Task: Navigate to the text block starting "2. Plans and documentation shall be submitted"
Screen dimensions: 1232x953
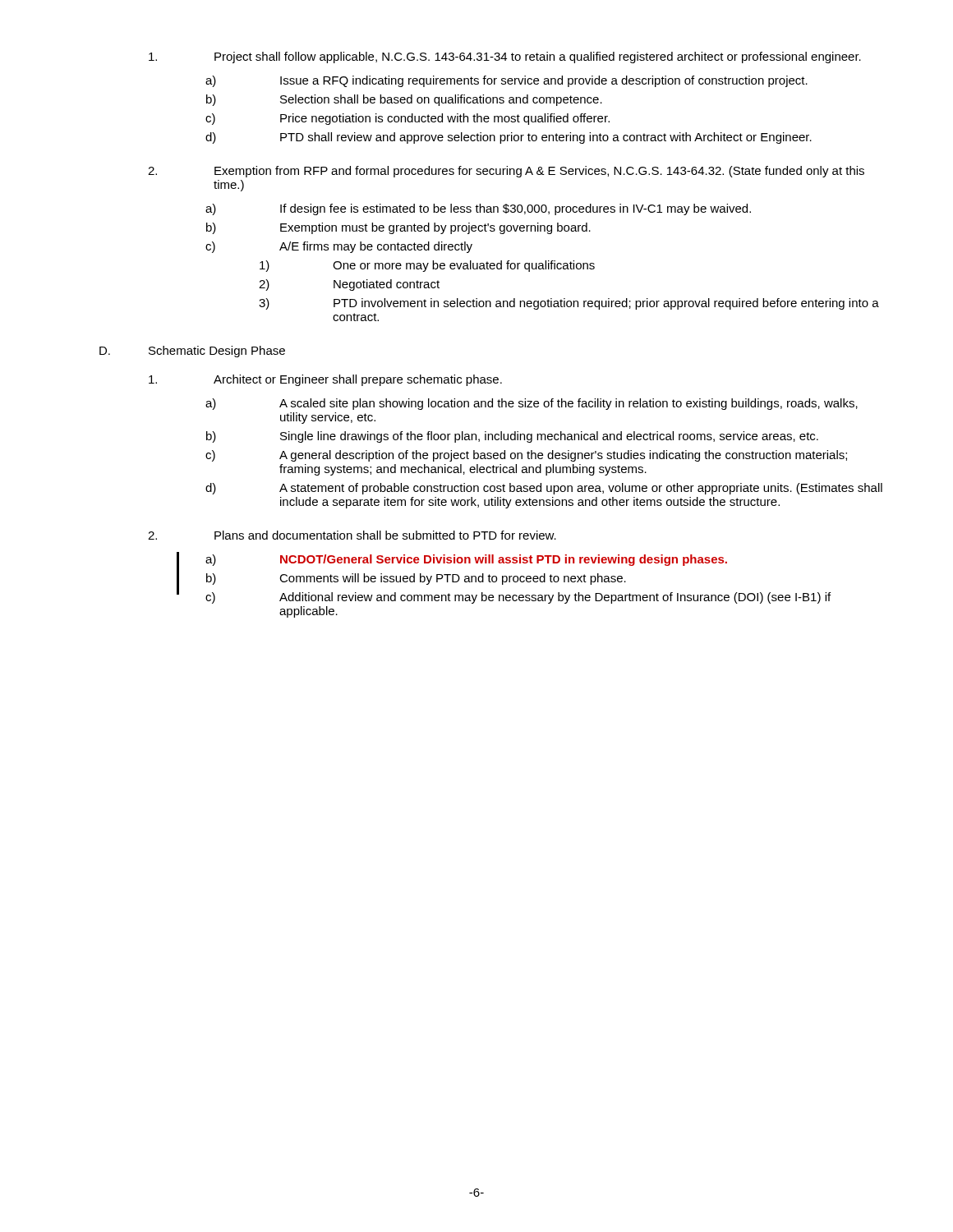Action: [493, 535]
